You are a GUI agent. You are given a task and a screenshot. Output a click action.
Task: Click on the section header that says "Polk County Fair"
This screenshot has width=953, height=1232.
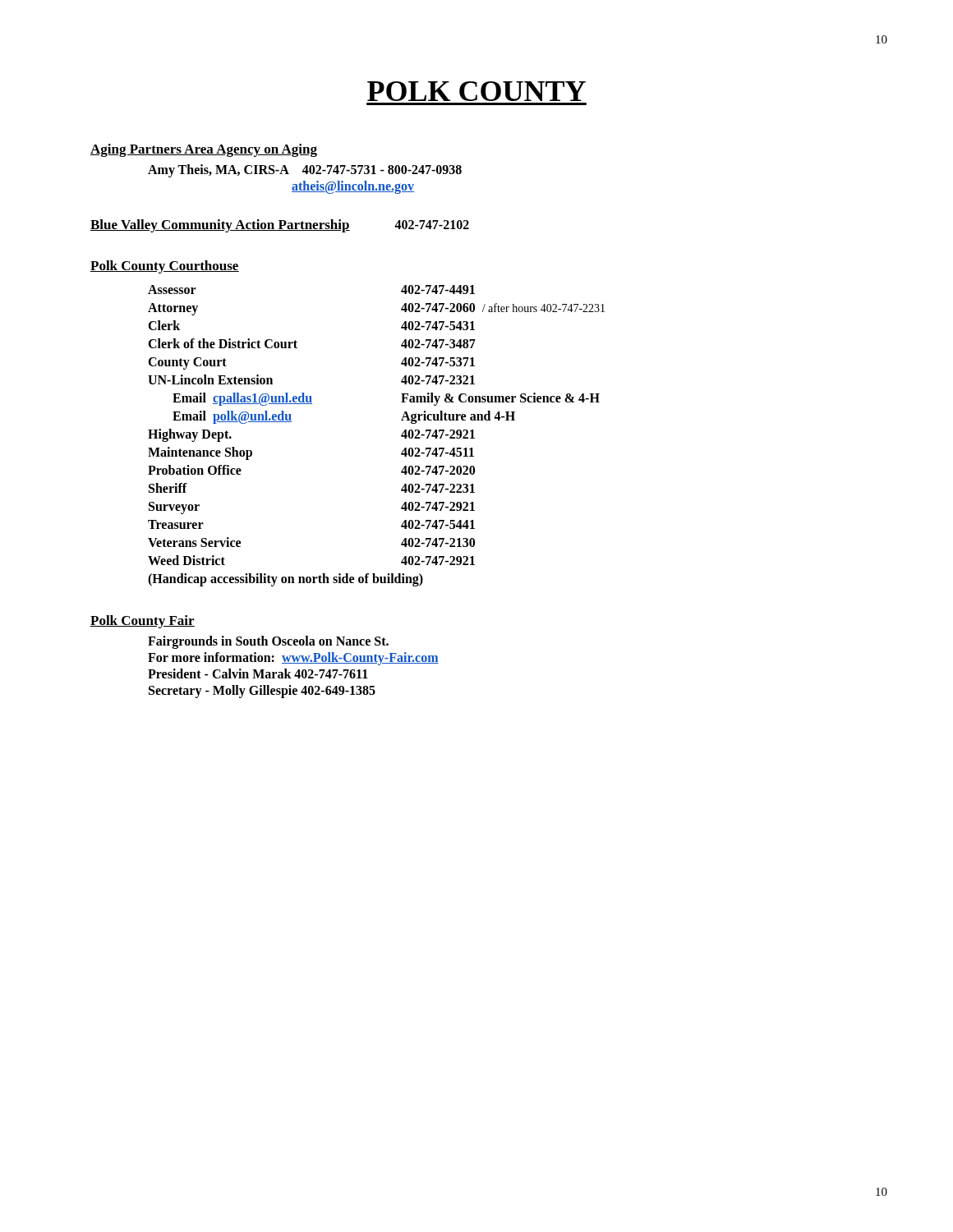coord(142,620)
